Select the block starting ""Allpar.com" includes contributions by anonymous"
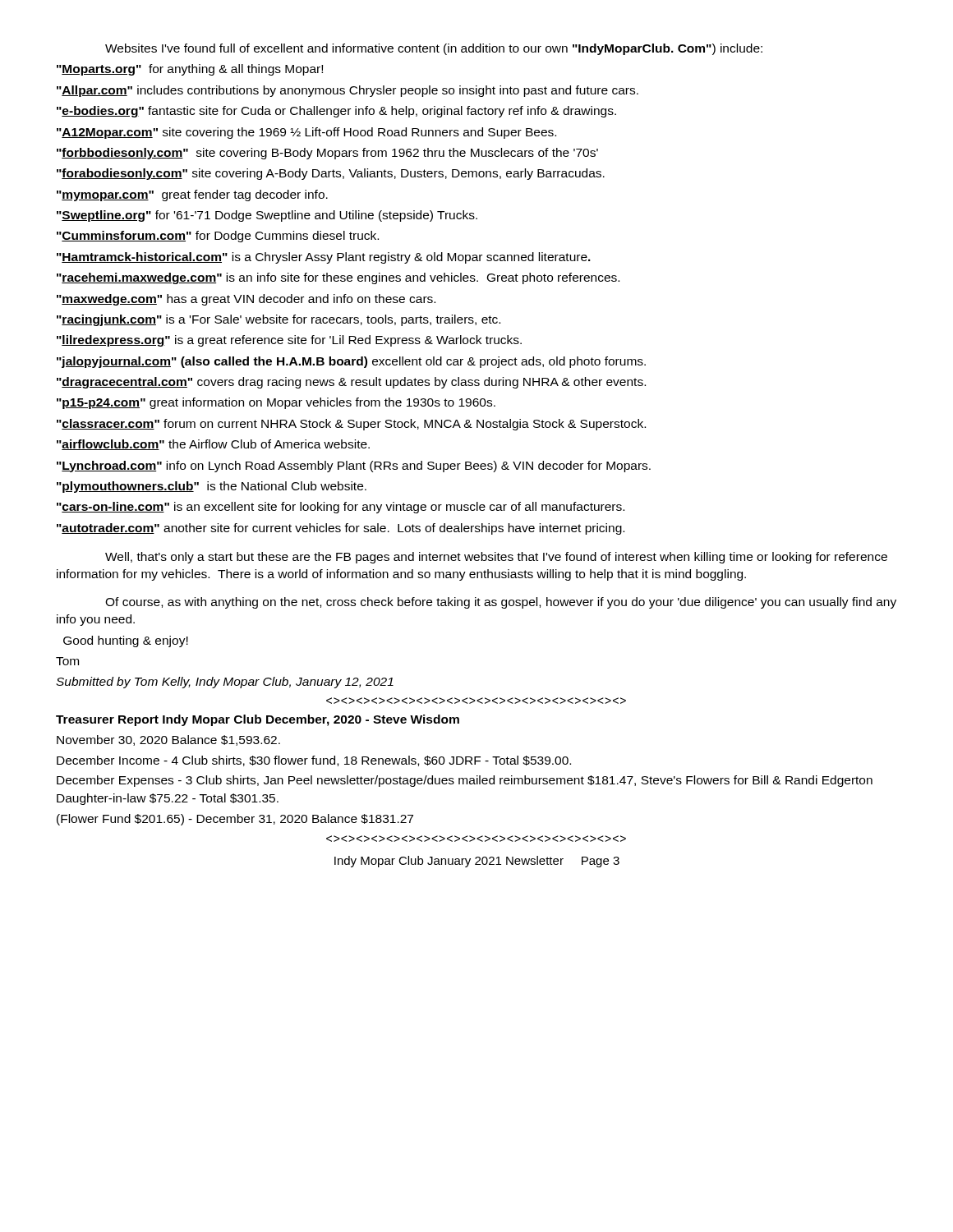Image resolution: width=953 pixels, height=1232 pixels. [476, 90]
